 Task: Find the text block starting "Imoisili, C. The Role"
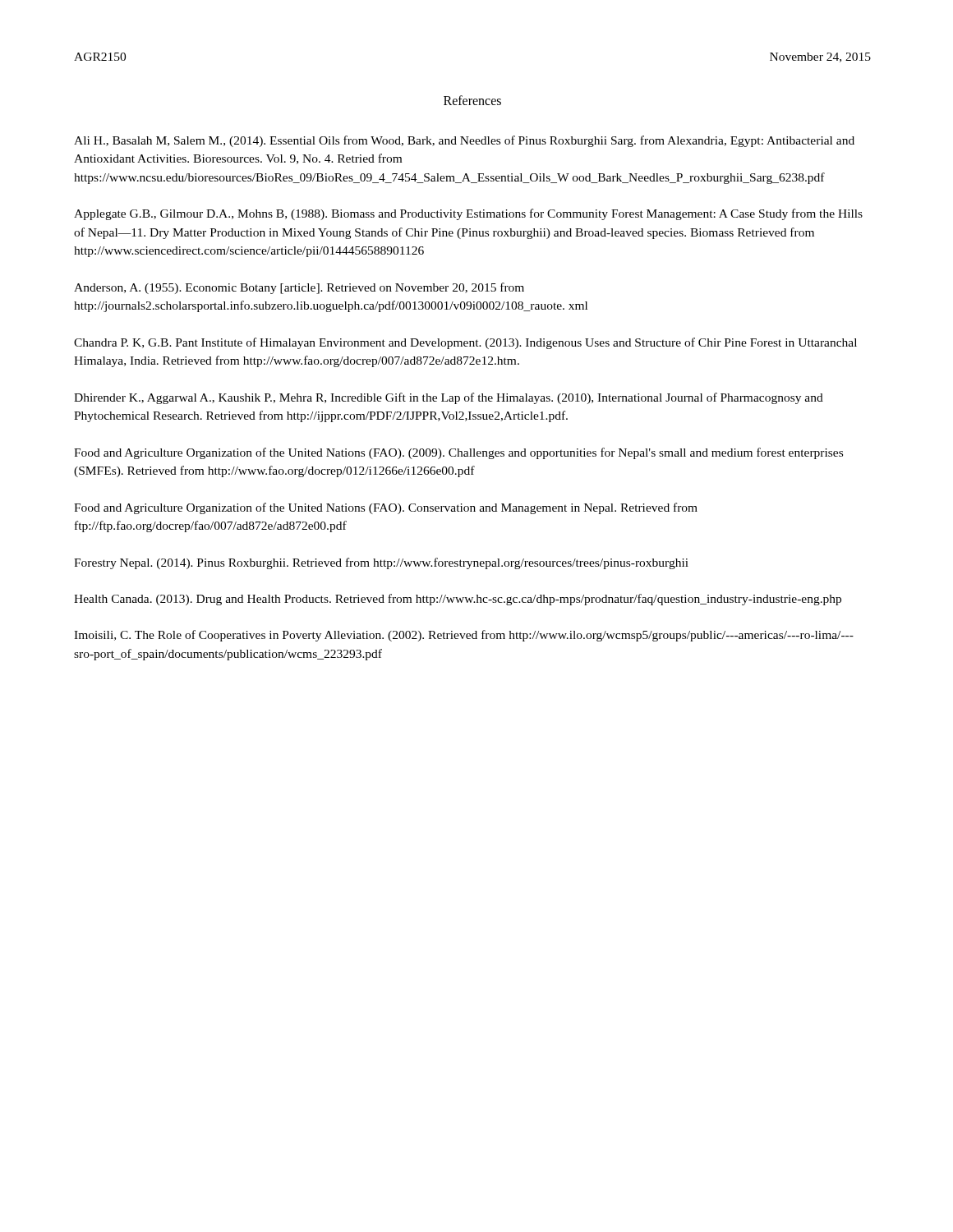coord(464,644)
